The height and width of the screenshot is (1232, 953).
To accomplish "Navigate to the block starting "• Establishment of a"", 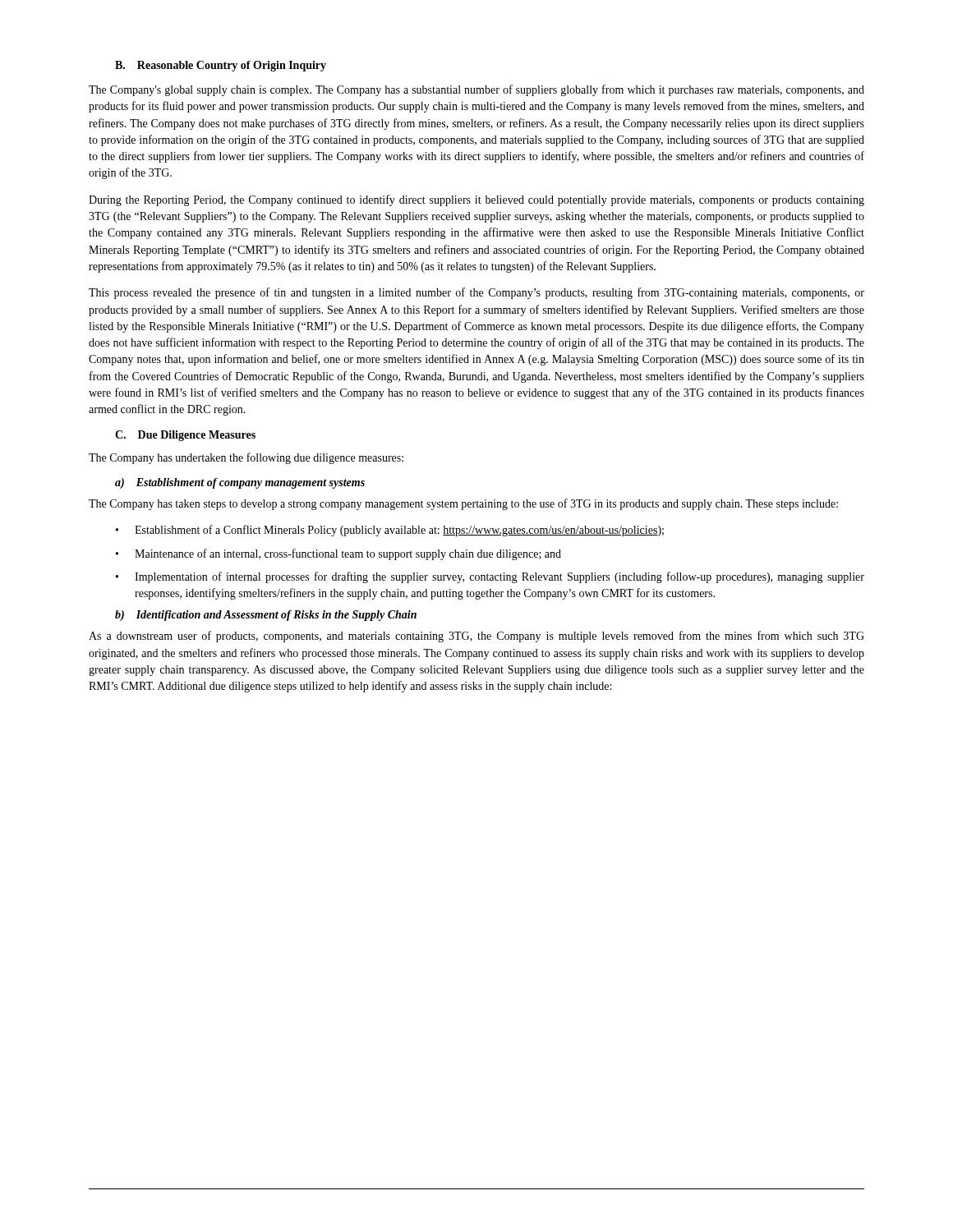I will pyautogui.click(x=490, y=531).
